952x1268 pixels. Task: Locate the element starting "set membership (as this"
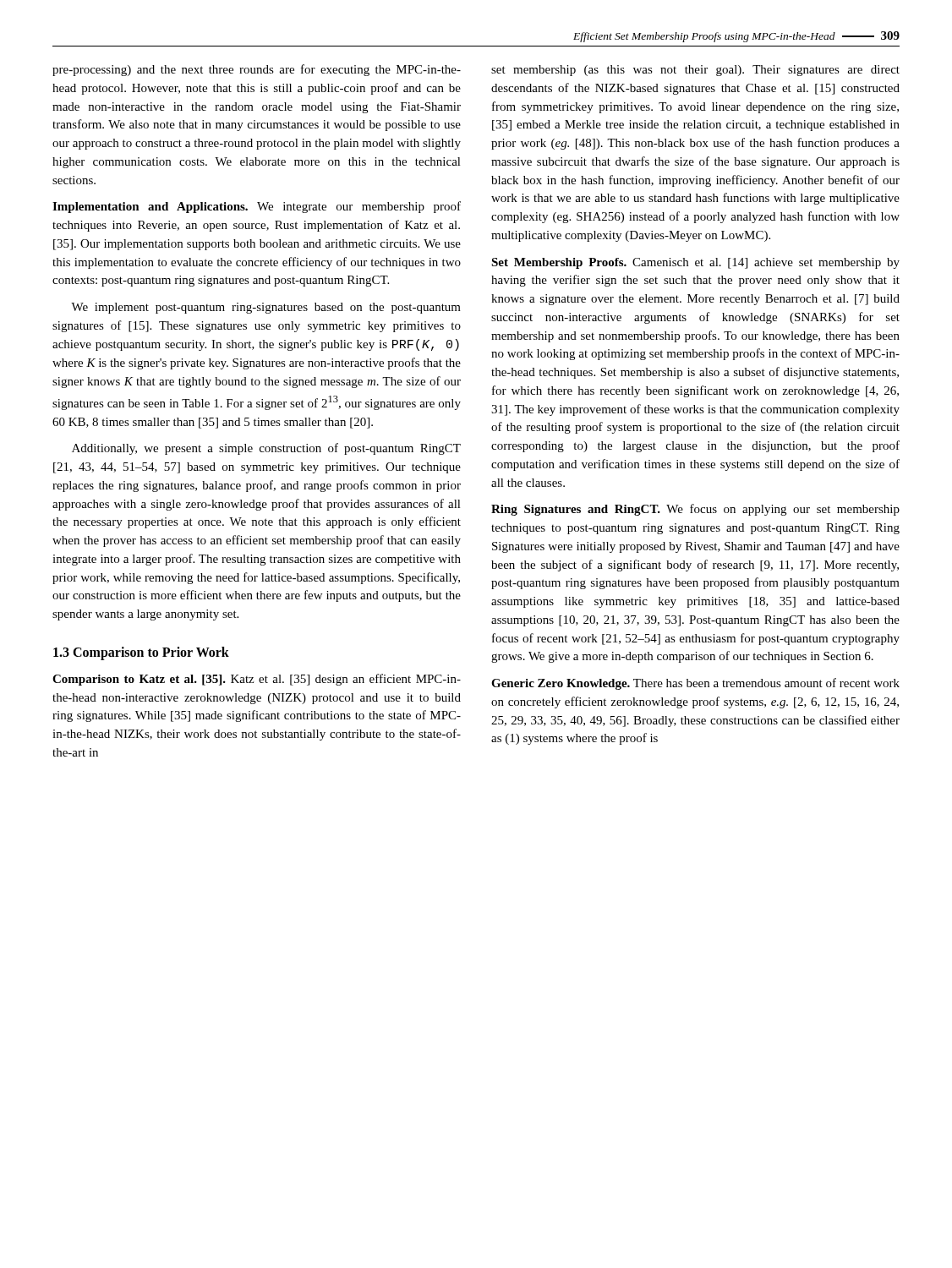tap(695, 153)
